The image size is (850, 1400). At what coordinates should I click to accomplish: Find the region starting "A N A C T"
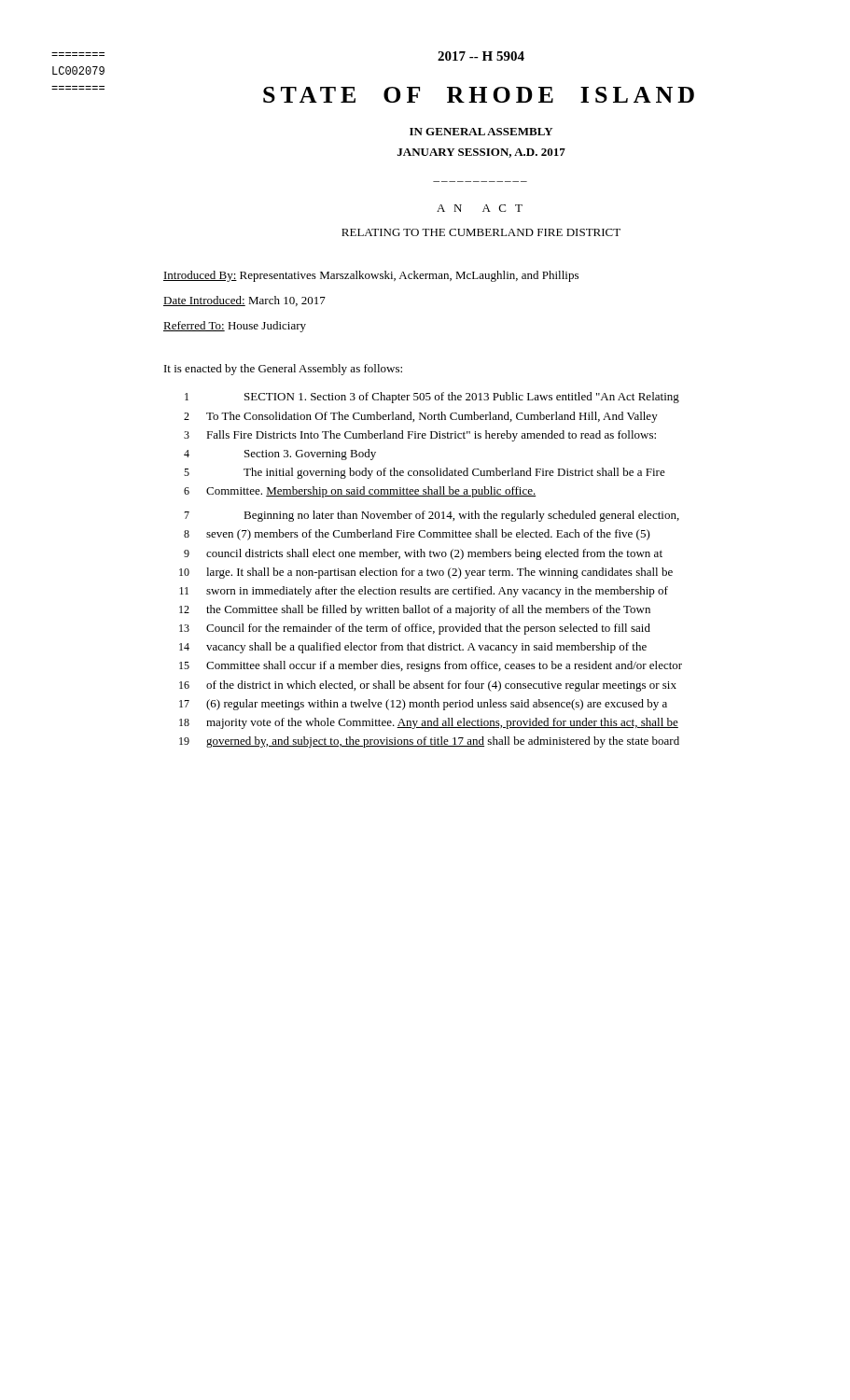(x=481, y=208)
